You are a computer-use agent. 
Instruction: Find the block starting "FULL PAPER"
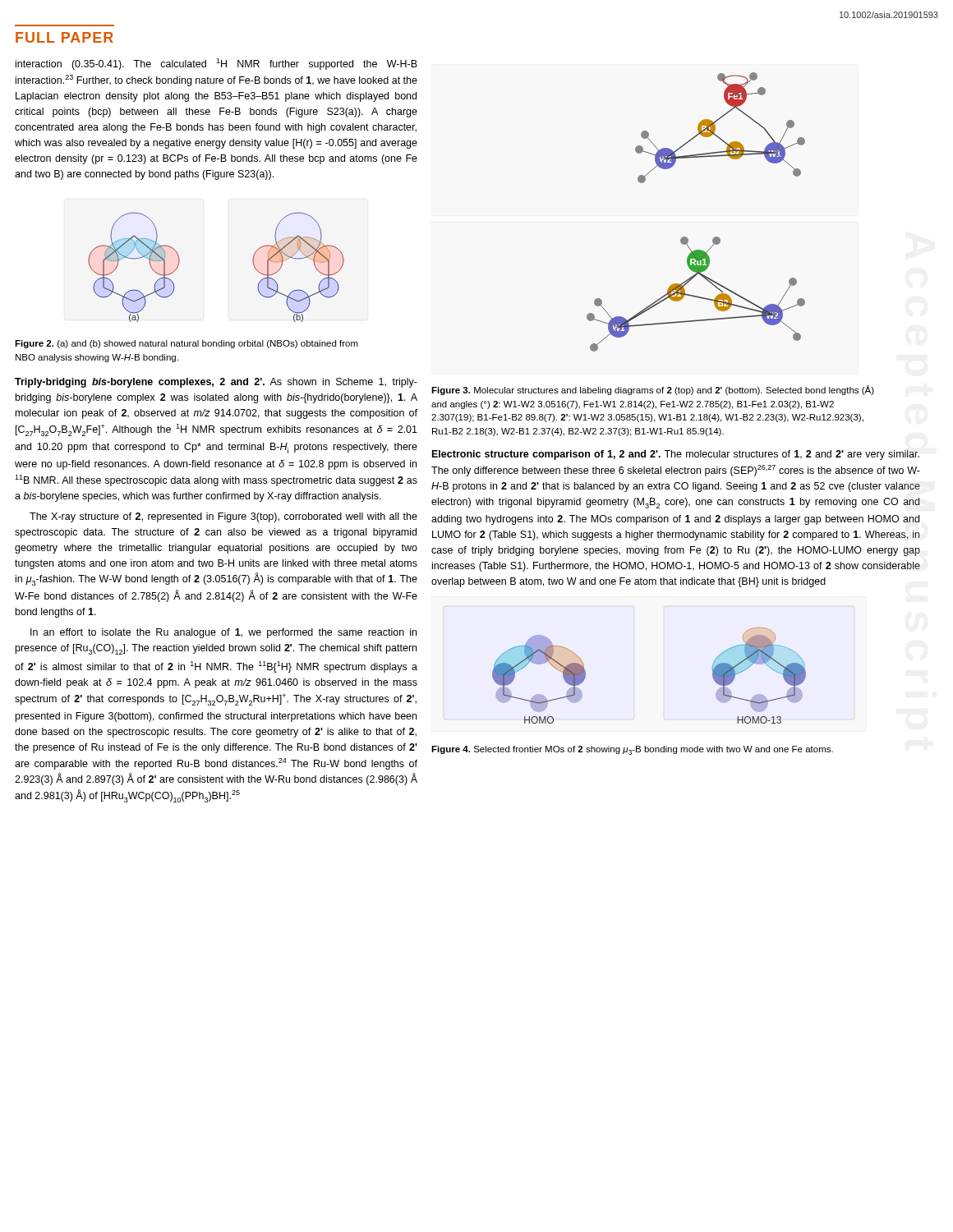coord(65,38)
